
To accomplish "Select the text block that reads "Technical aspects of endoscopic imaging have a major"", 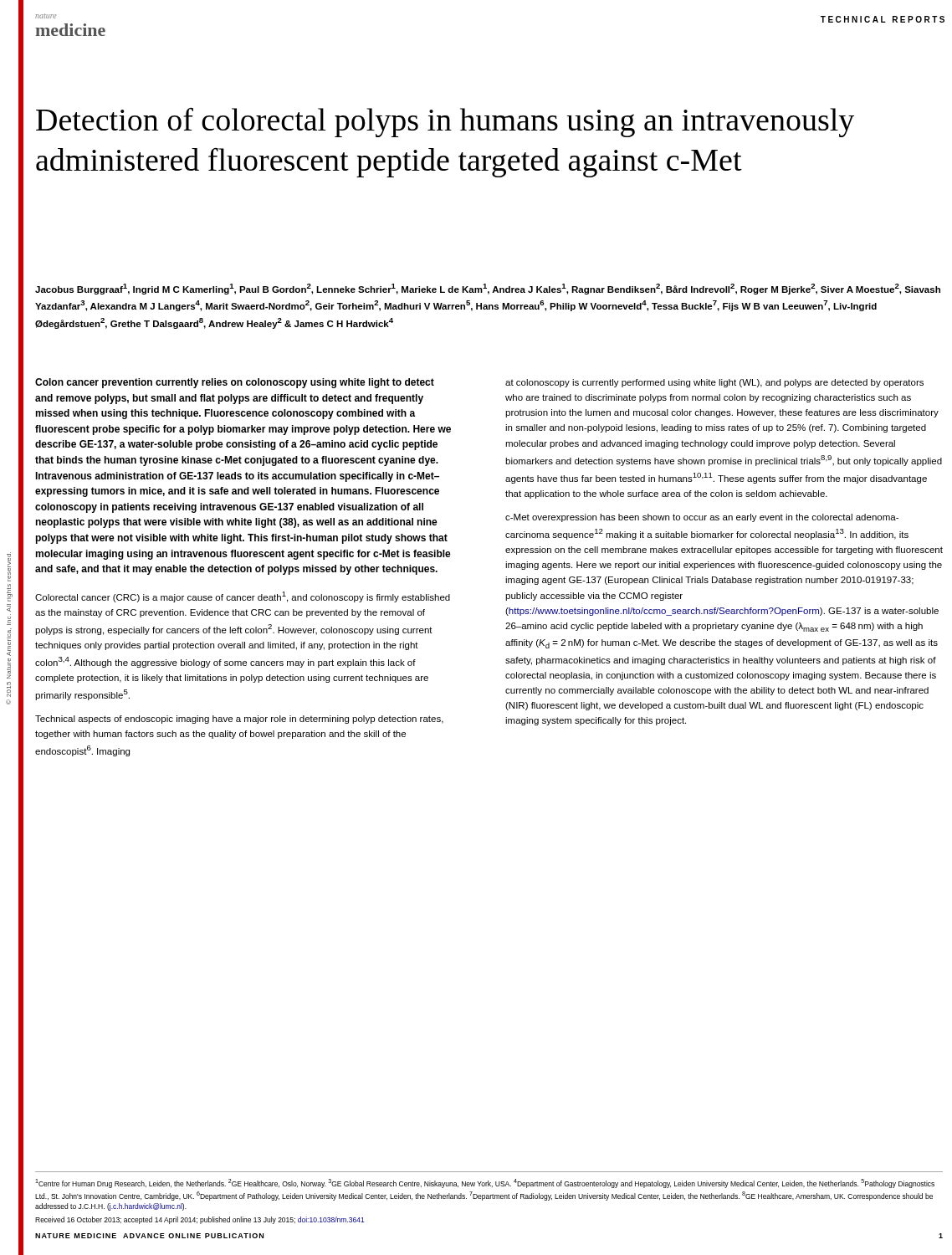I will (239, 735).
